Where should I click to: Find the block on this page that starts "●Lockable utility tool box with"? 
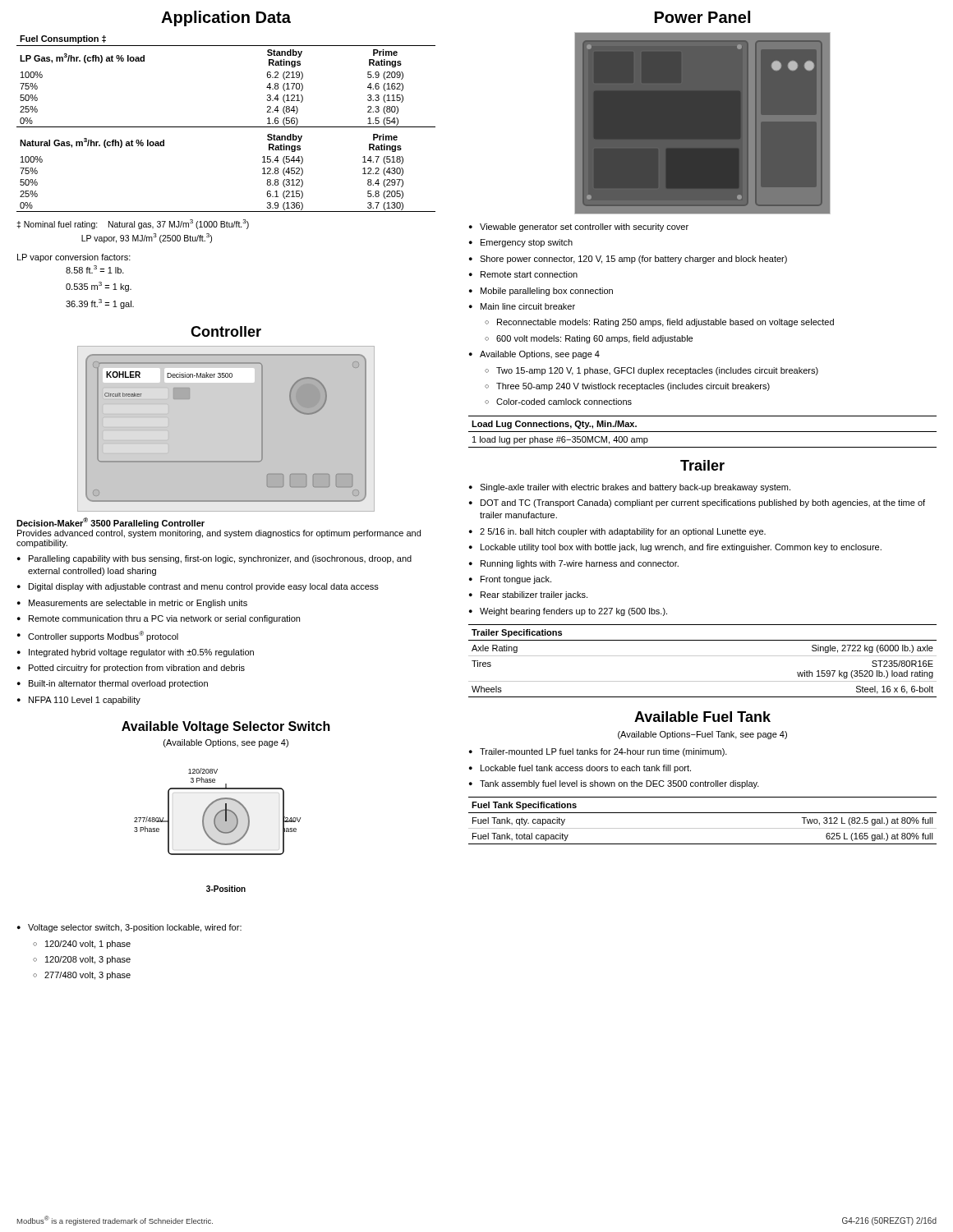(675, 548)
